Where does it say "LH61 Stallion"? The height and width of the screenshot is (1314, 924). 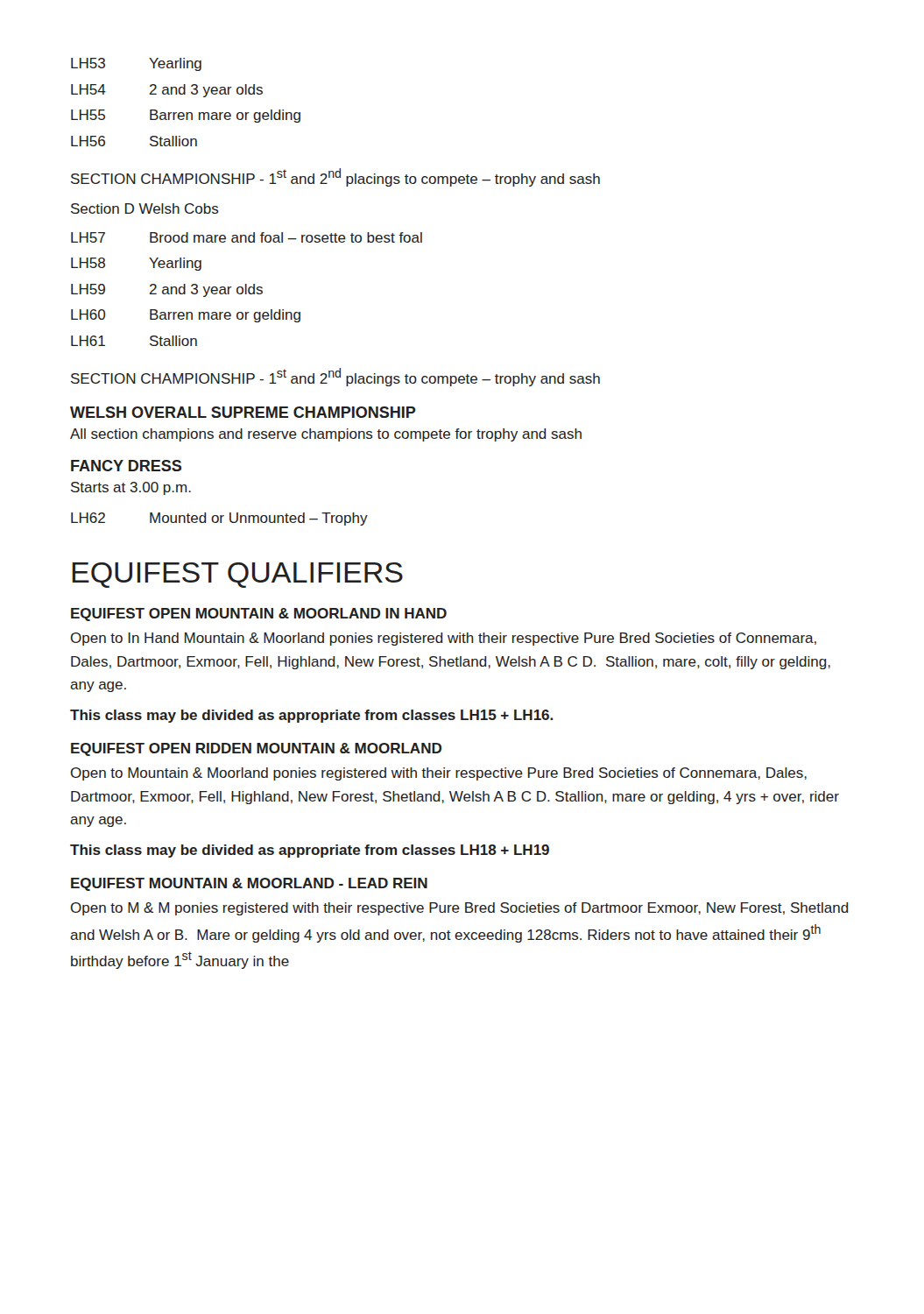(84, 340)
